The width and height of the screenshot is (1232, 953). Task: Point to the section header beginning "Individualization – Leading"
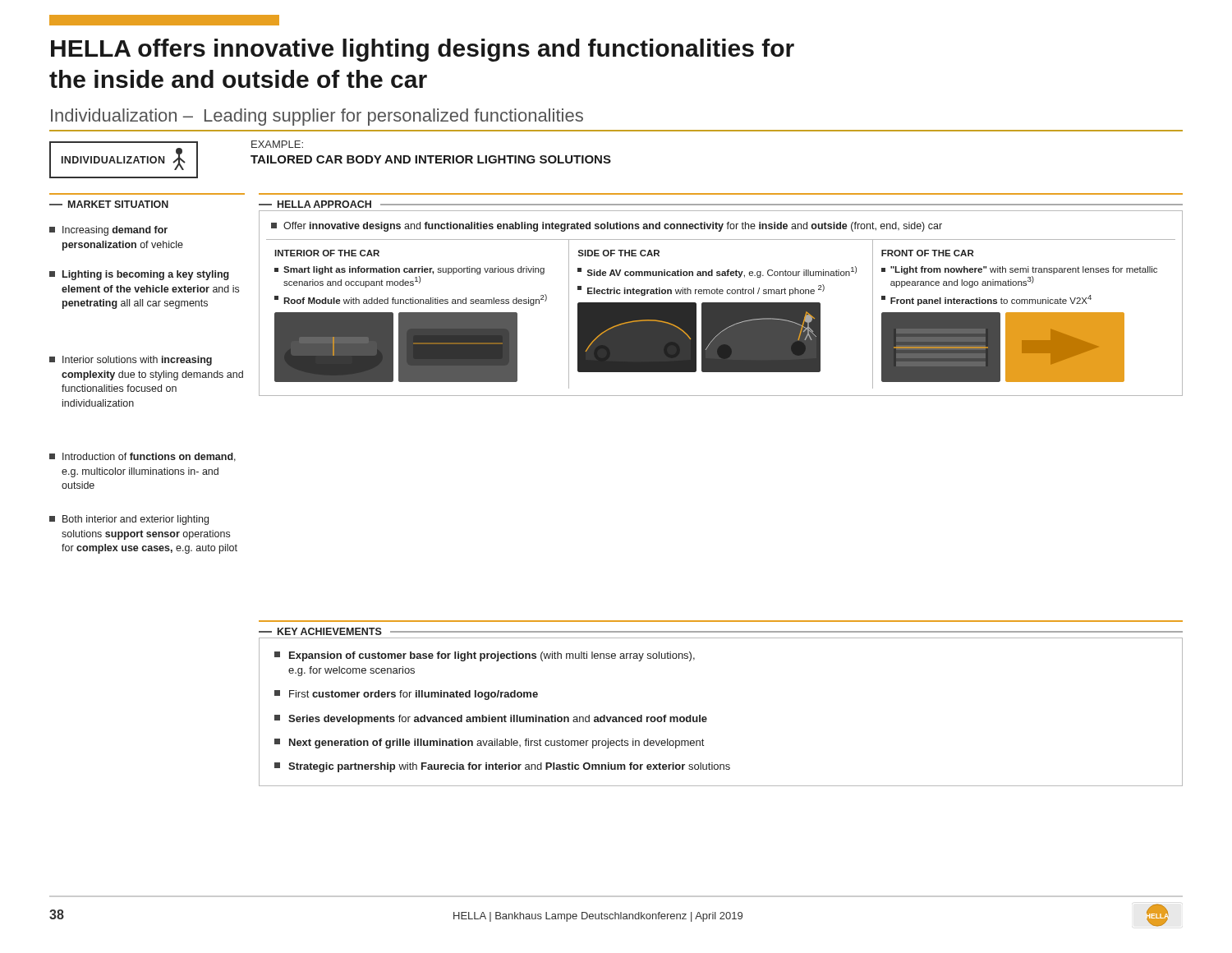coord(317,115)
